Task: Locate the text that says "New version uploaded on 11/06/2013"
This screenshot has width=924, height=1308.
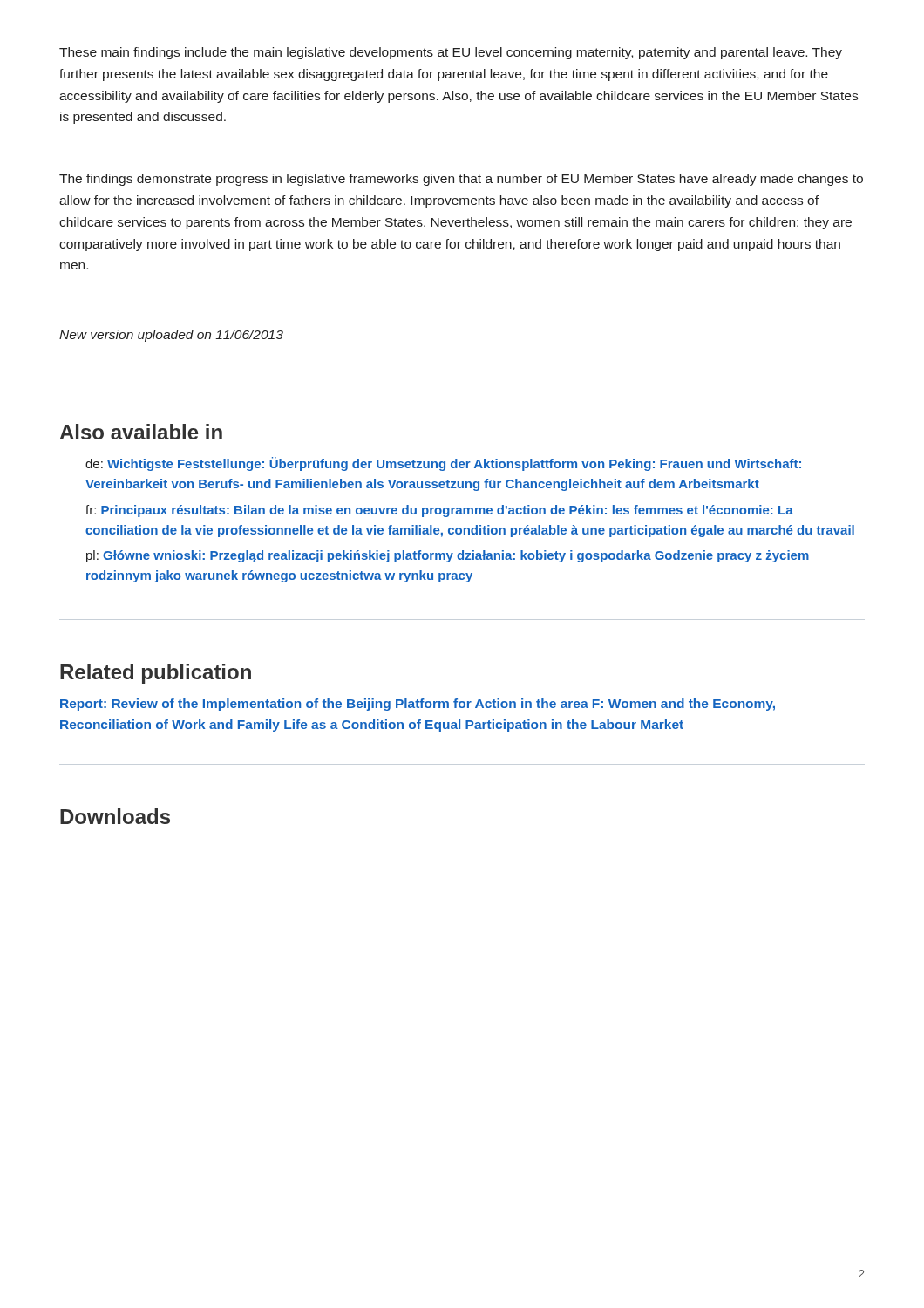Action: [171, 335]
